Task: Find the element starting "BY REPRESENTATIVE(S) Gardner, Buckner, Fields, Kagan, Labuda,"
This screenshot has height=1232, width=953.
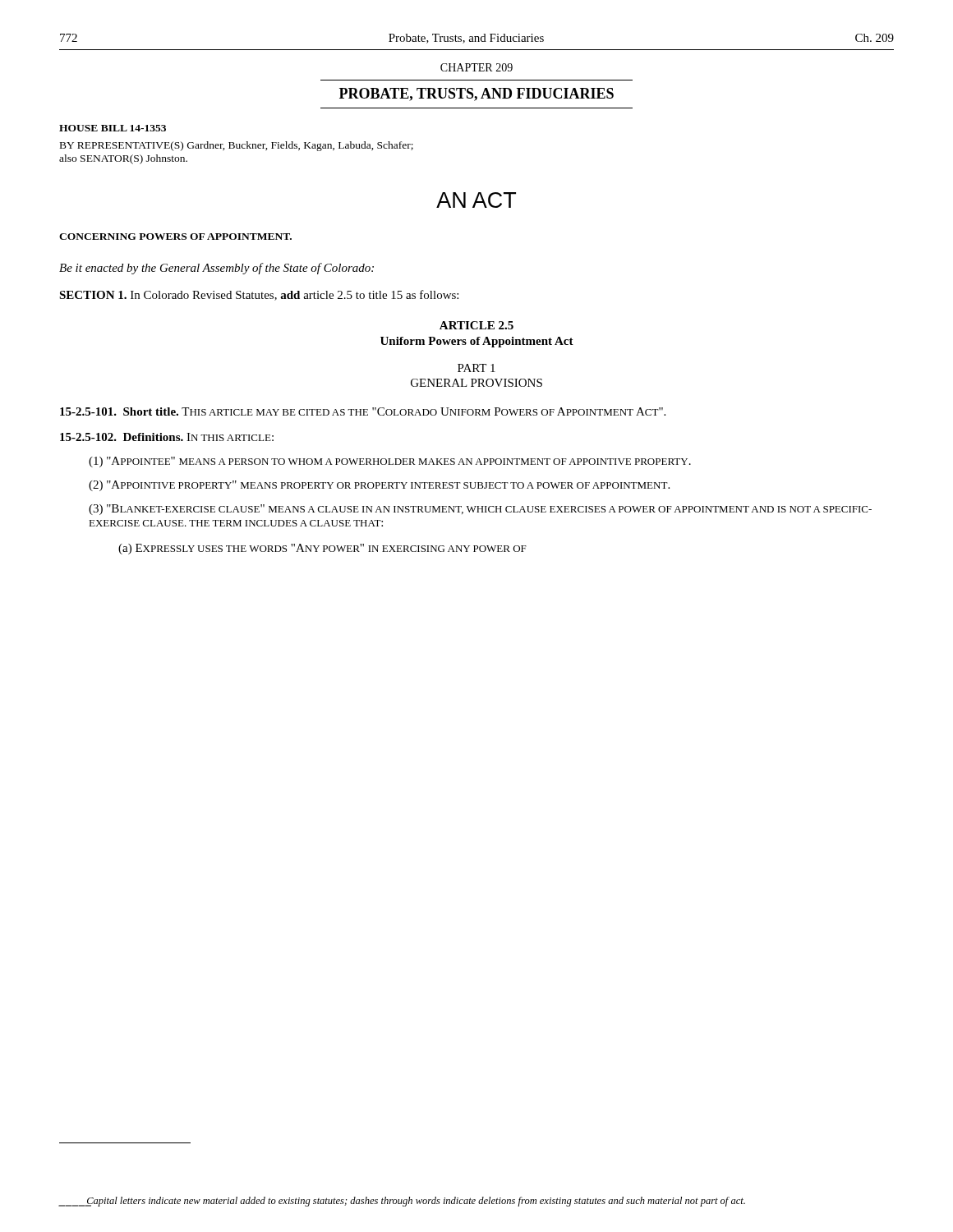Action: pyautogui.click(x=236, y=152)
